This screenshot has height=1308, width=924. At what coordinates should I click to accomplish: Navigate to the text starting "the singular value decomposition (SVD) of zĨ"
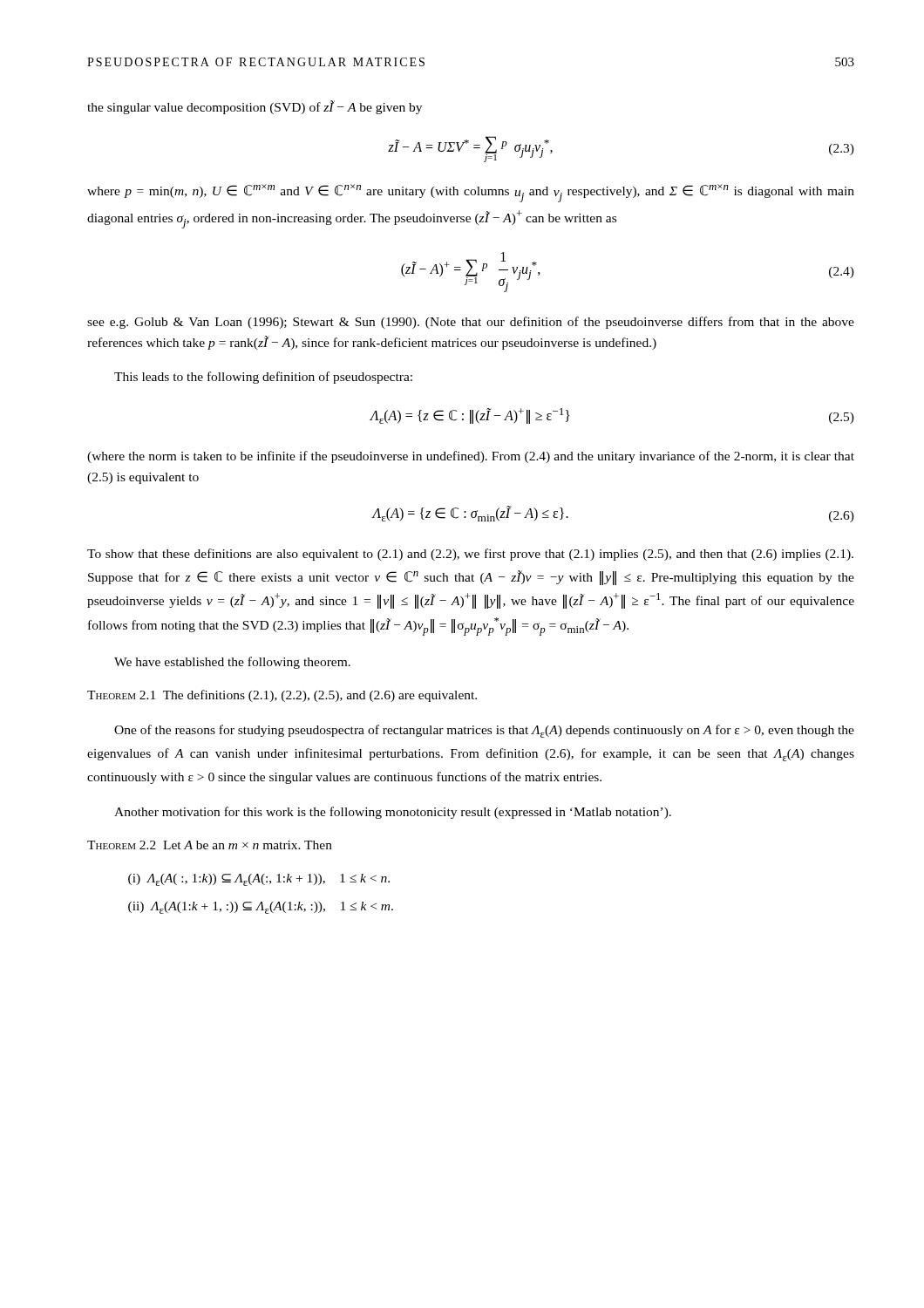click(255, 107)
